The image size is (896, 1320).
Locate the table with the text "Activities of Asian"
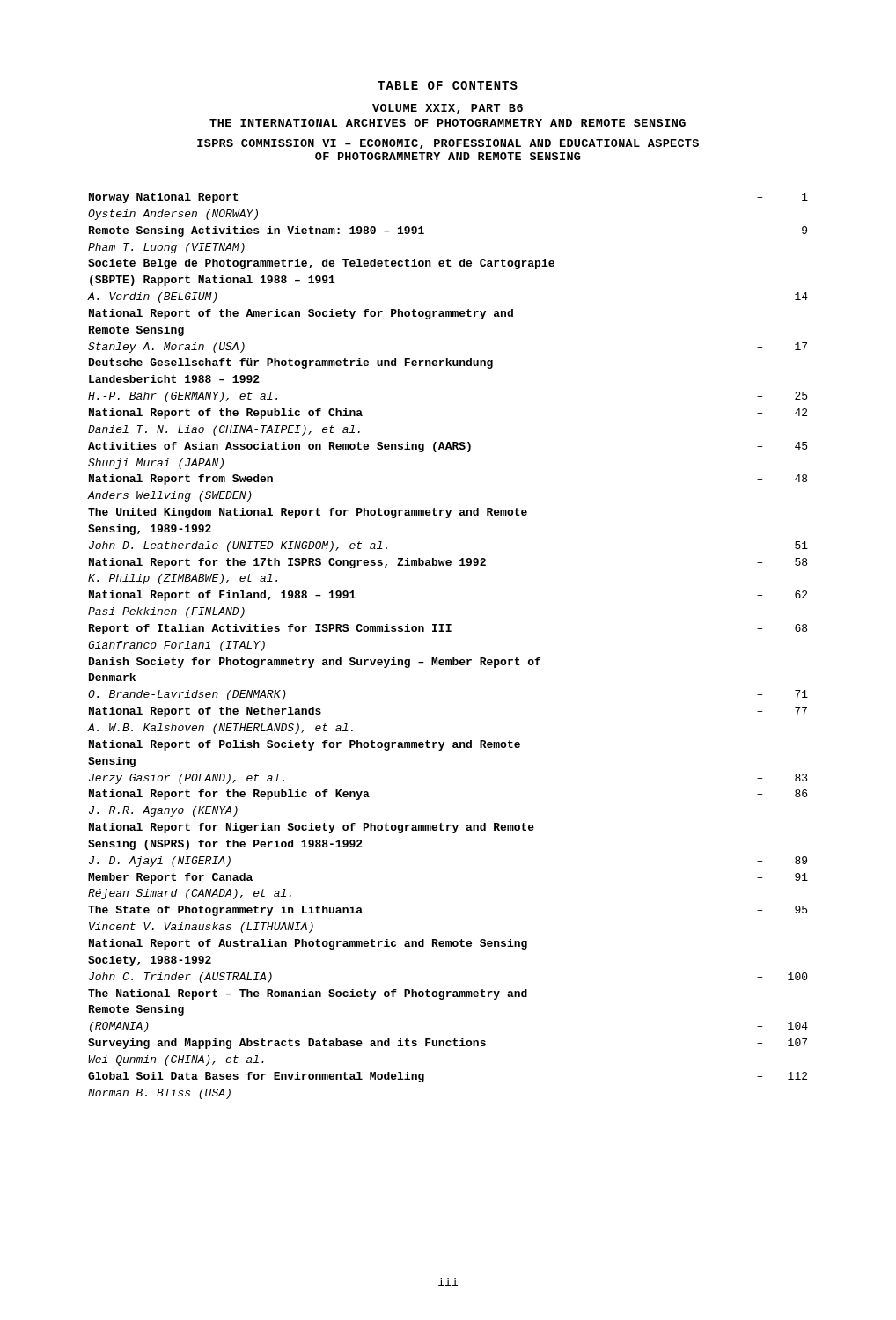click(x=448, y=646)
